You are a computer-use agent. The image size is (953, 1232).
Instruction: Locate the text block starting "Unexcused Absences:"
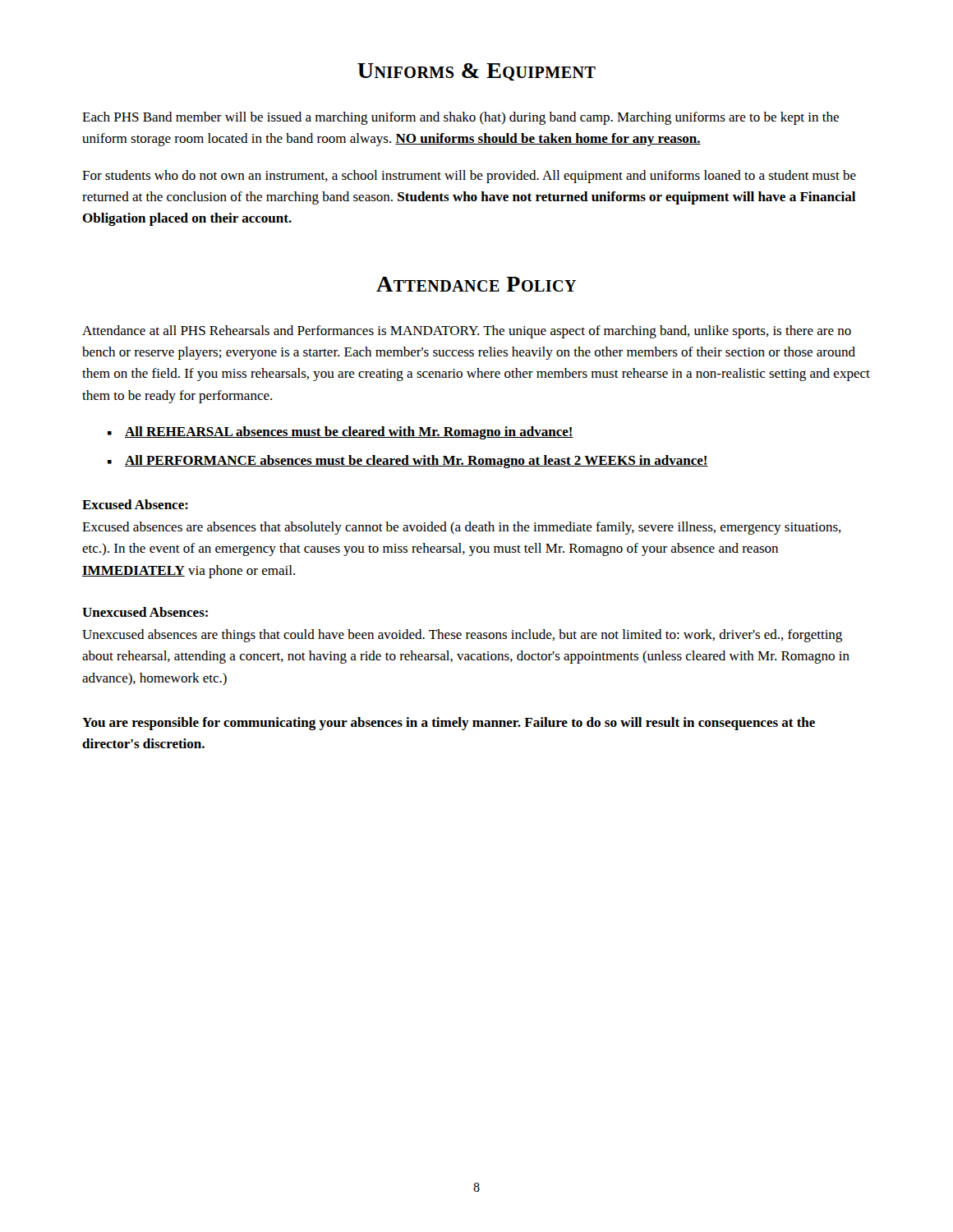point(145,612)
